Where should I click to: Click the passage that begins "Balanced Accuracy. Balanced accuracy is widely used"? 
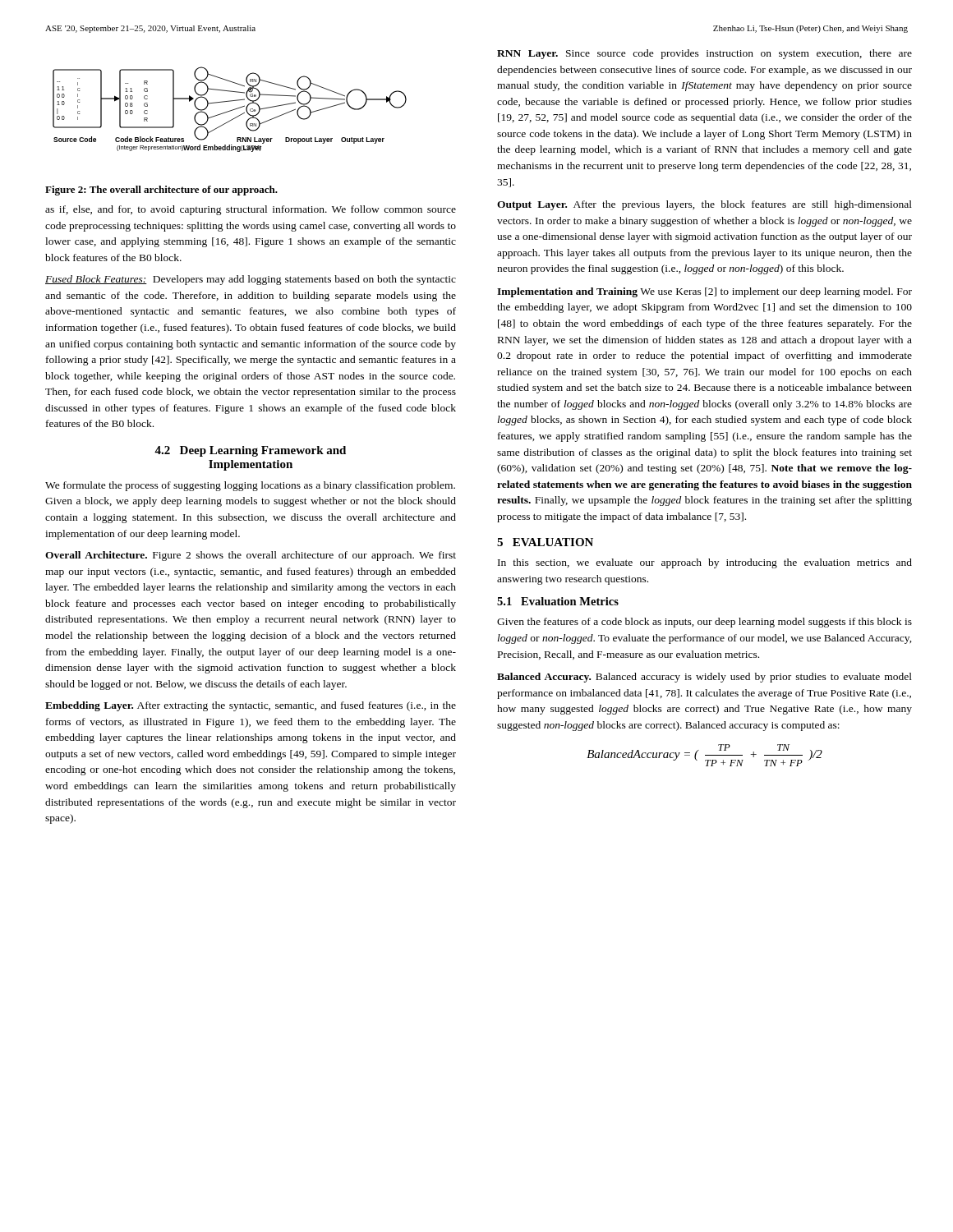pos(705,701)
